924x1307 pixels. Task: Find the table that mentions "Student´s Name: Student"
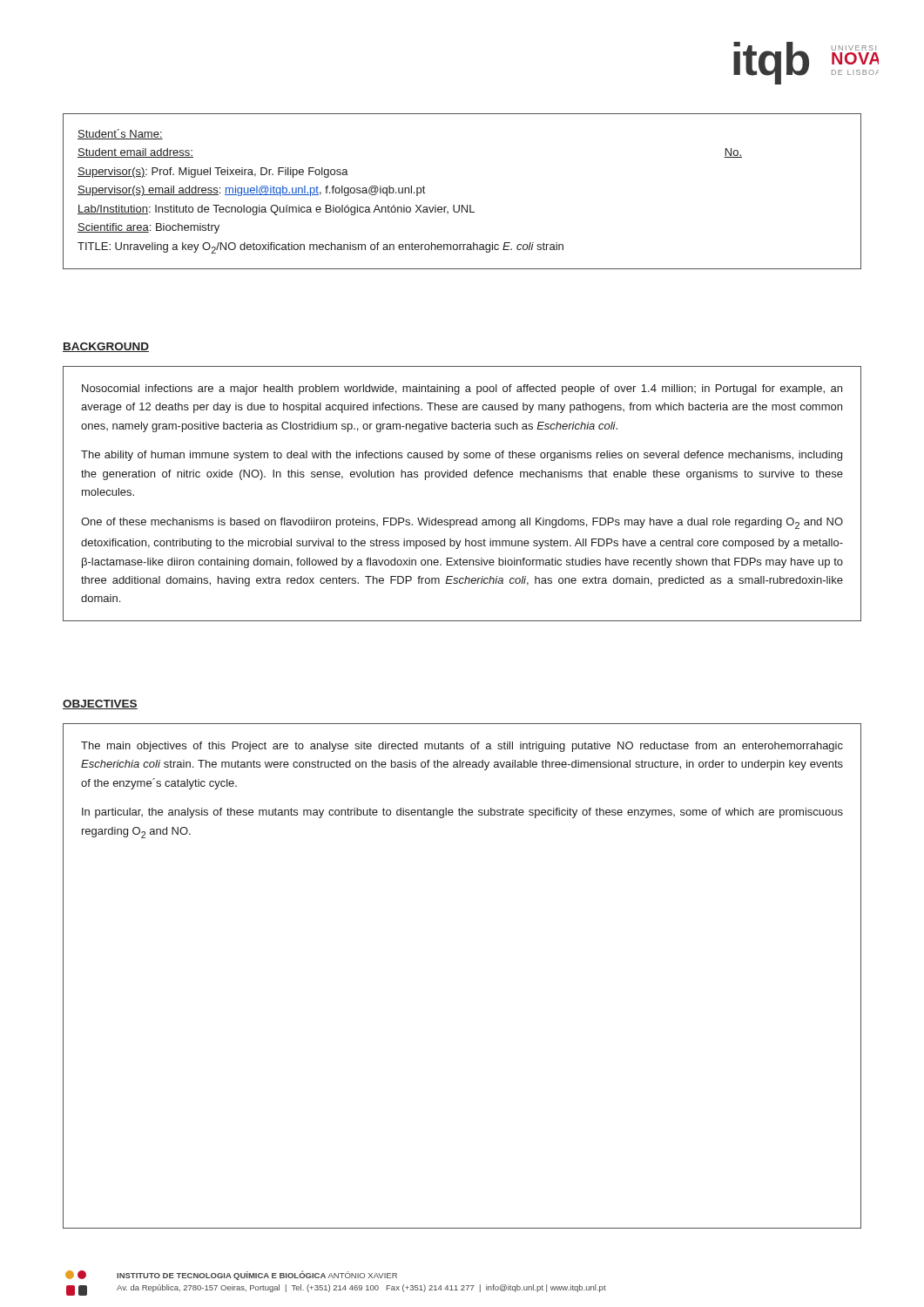coord(462,191)
